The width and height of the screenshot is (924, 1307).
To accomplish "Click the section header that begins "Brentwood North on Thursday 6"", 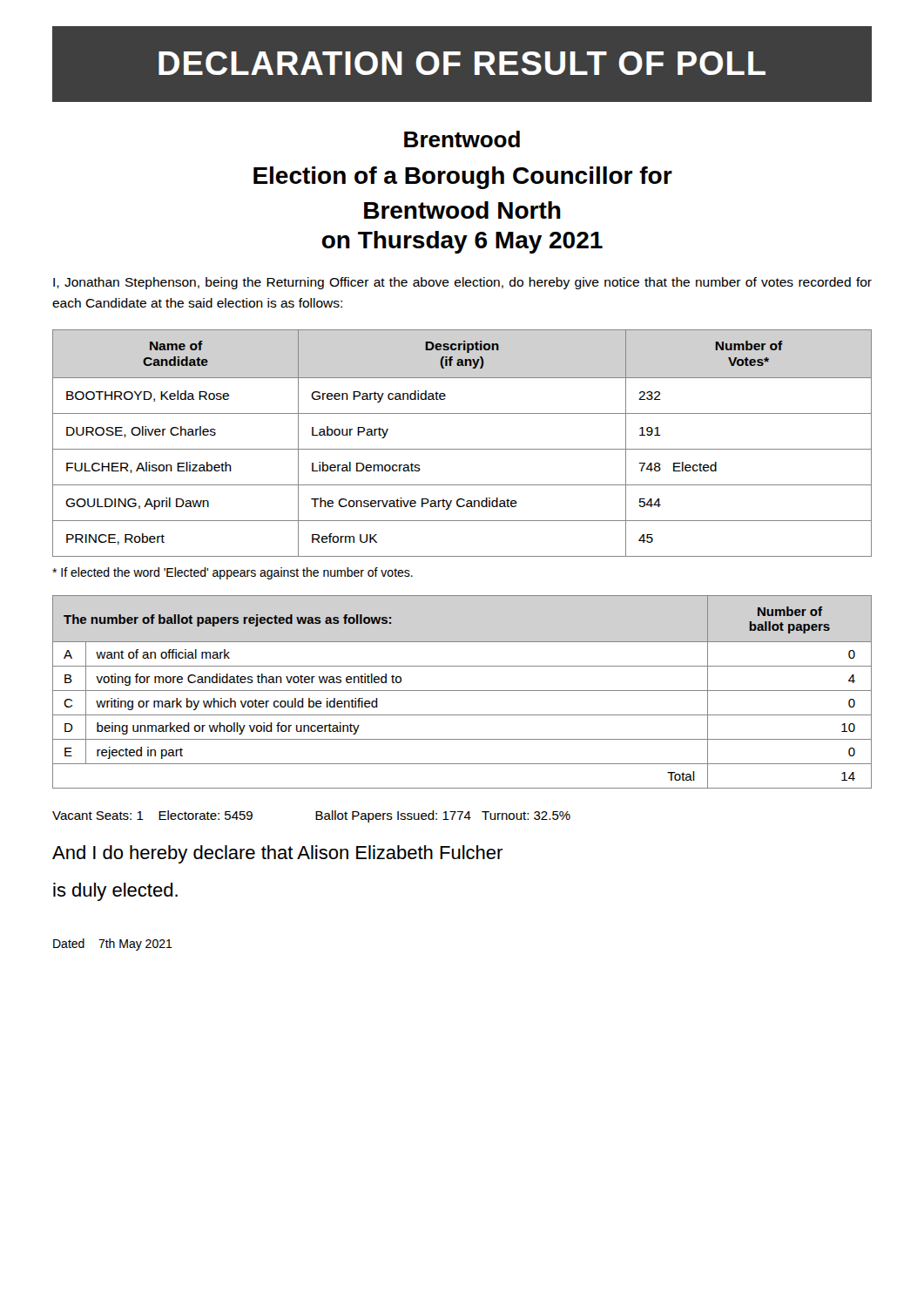I will pyautogui.click(x=462, y=226).
